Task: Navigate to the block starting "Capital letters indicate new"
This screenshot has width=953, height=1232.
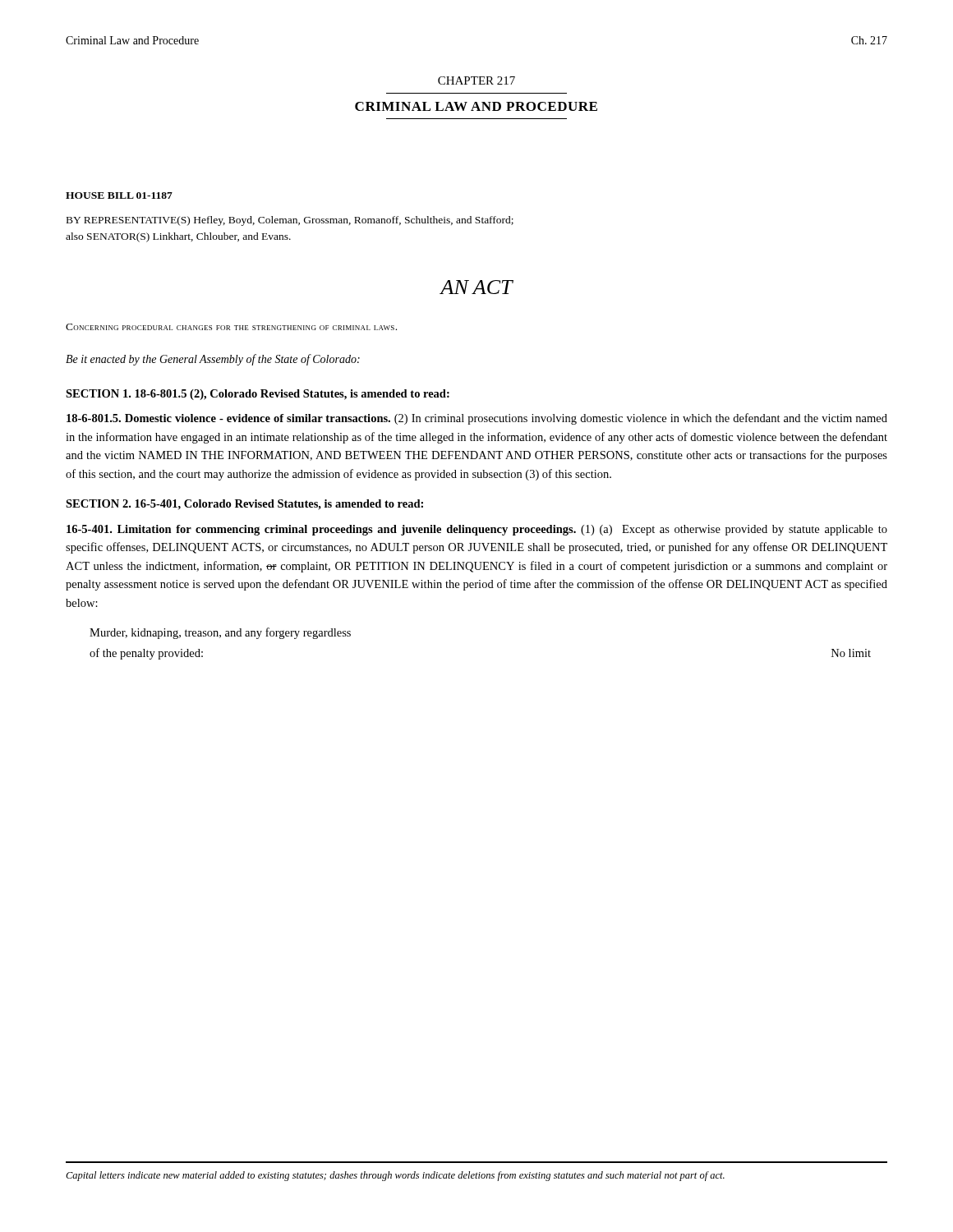Action: [x=395, y=1175]
